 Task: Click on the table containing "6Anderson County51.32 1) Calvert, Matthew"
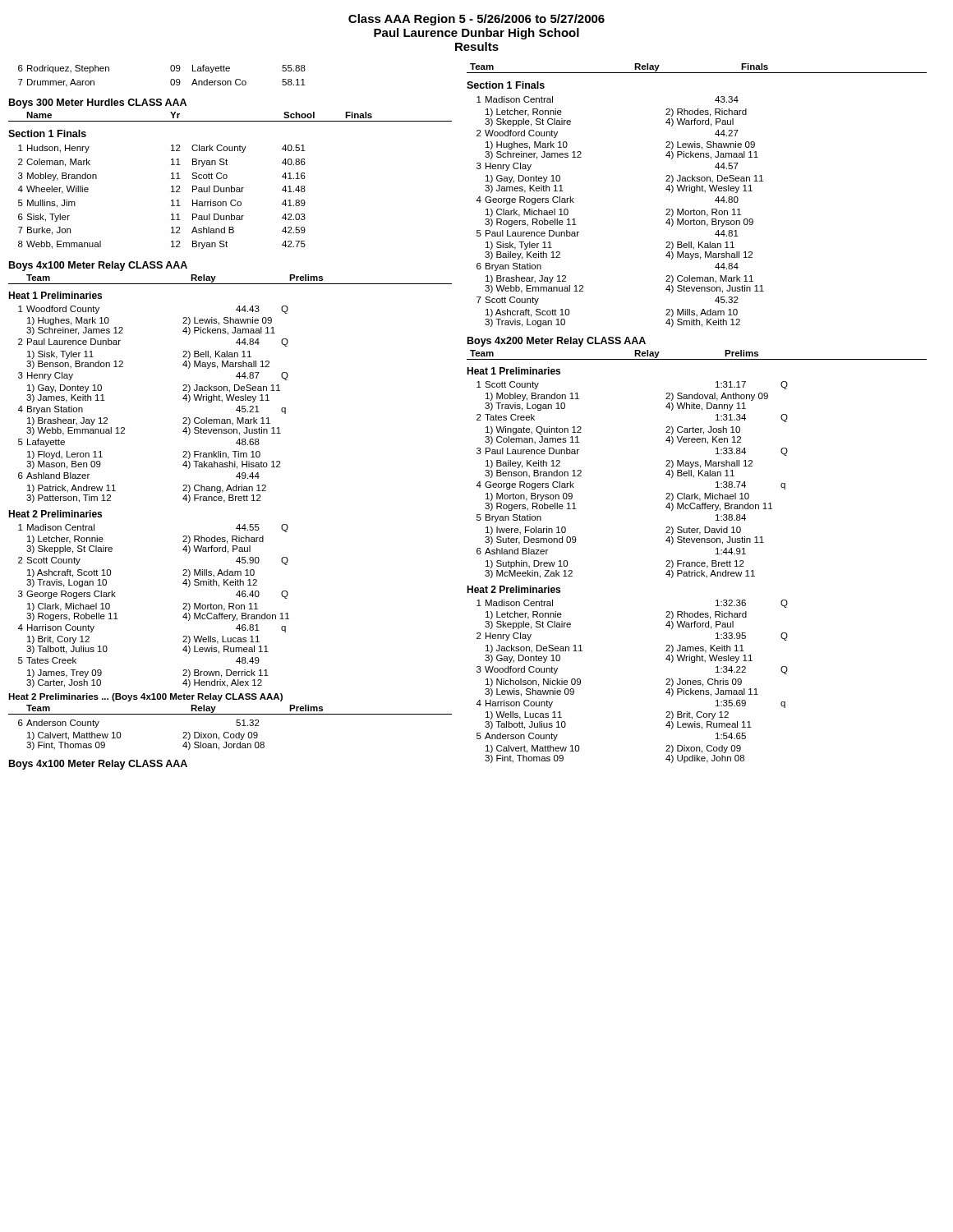click(x=230, y=733)
